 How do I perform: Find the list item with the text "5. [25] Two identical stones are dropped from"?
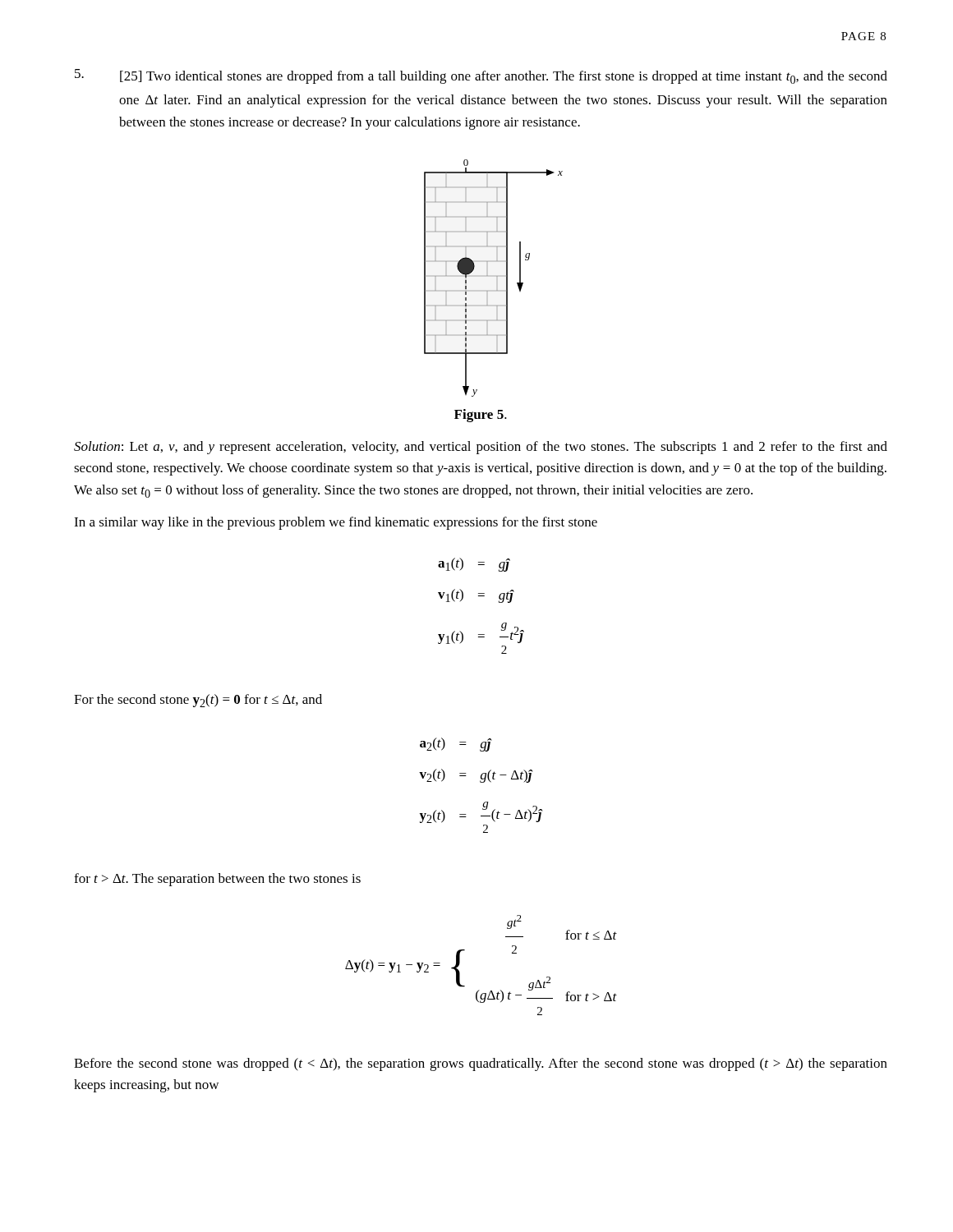click(481, 99)
